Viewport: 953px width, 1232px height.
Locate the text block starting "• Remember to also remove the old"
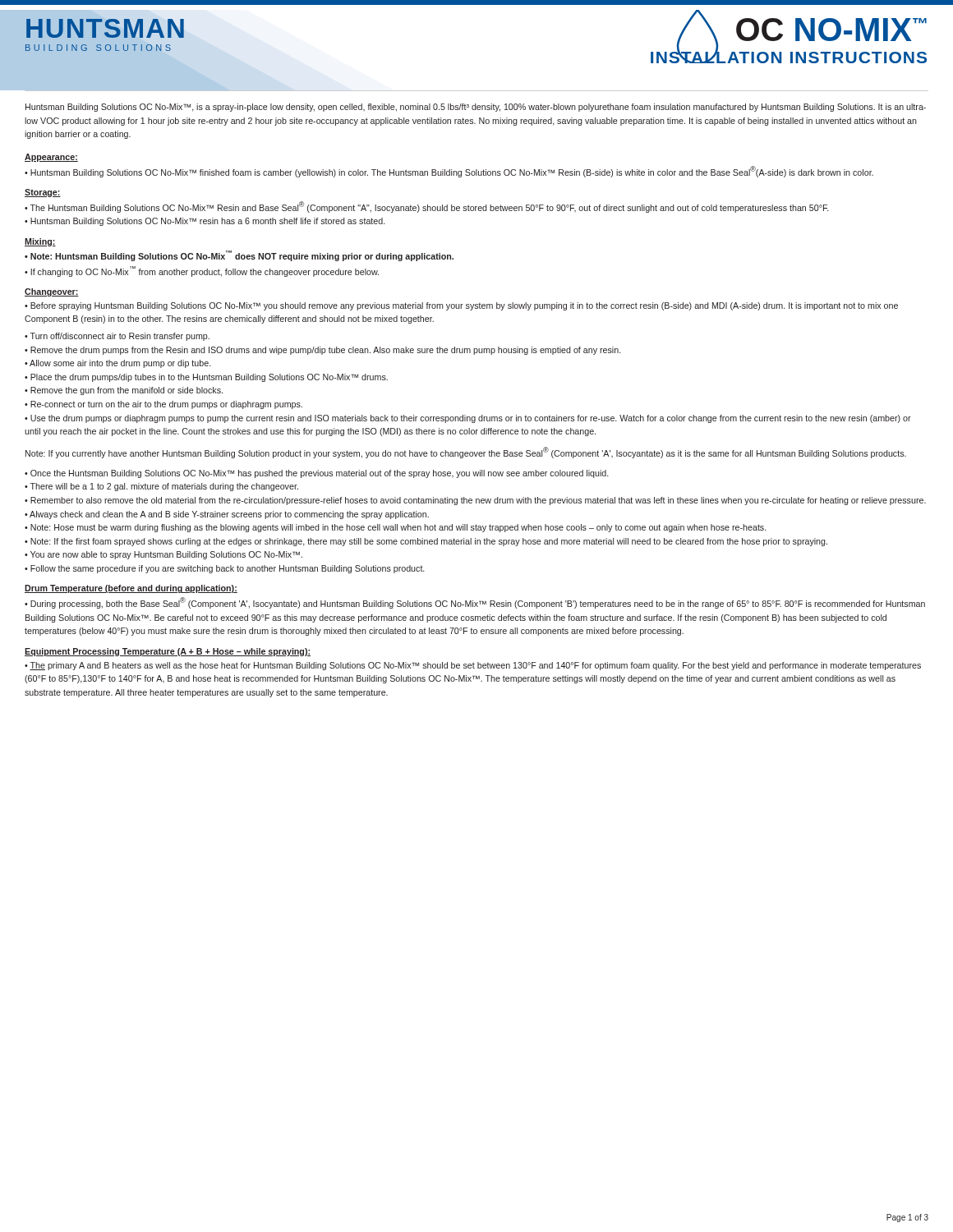(x=475, y=500)
